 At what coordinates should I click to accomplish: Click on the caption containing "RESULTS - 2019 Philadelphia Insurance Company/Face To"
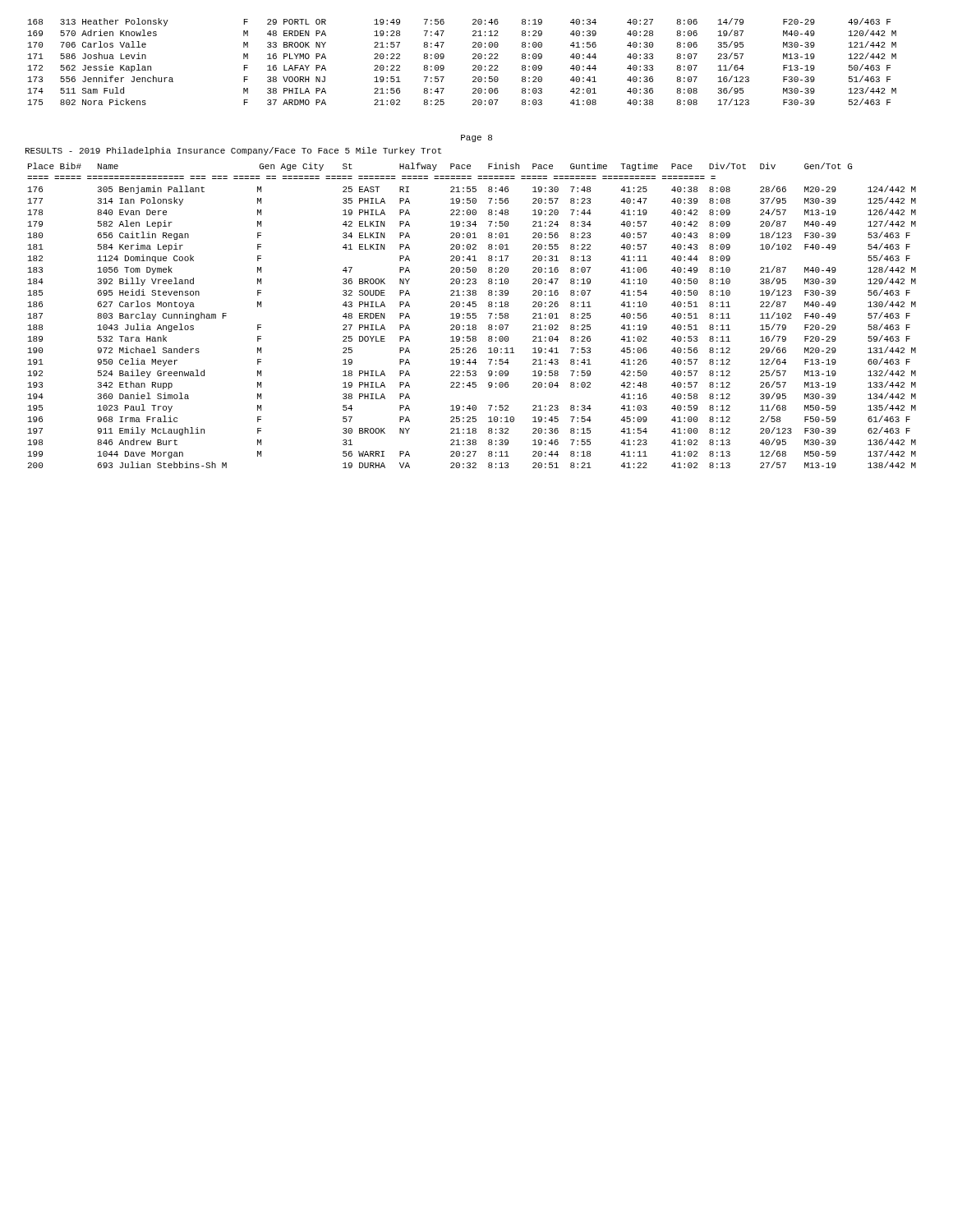pos(233,151)
